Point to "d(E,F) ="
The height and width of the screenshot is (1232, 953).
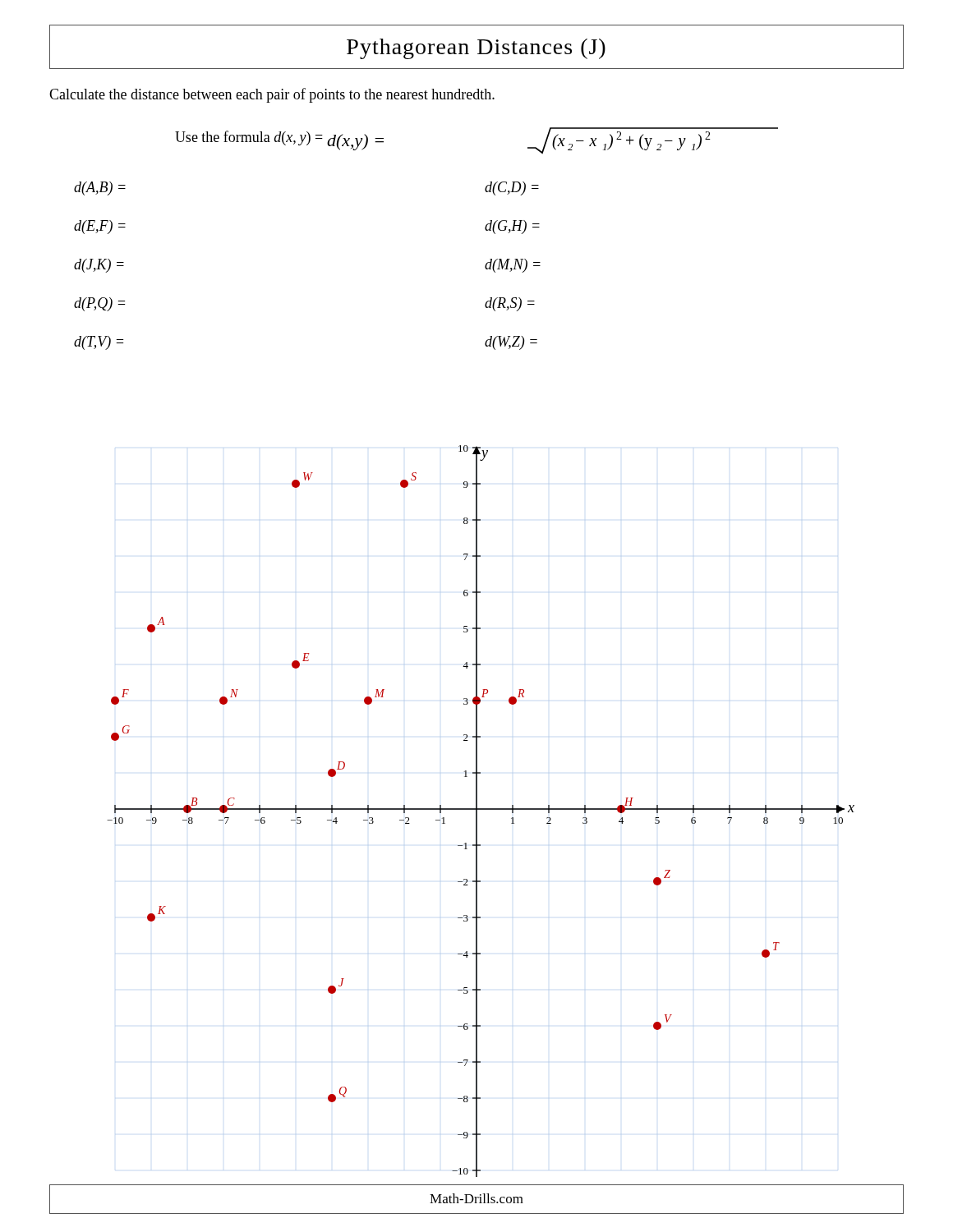tap(100, 226)
